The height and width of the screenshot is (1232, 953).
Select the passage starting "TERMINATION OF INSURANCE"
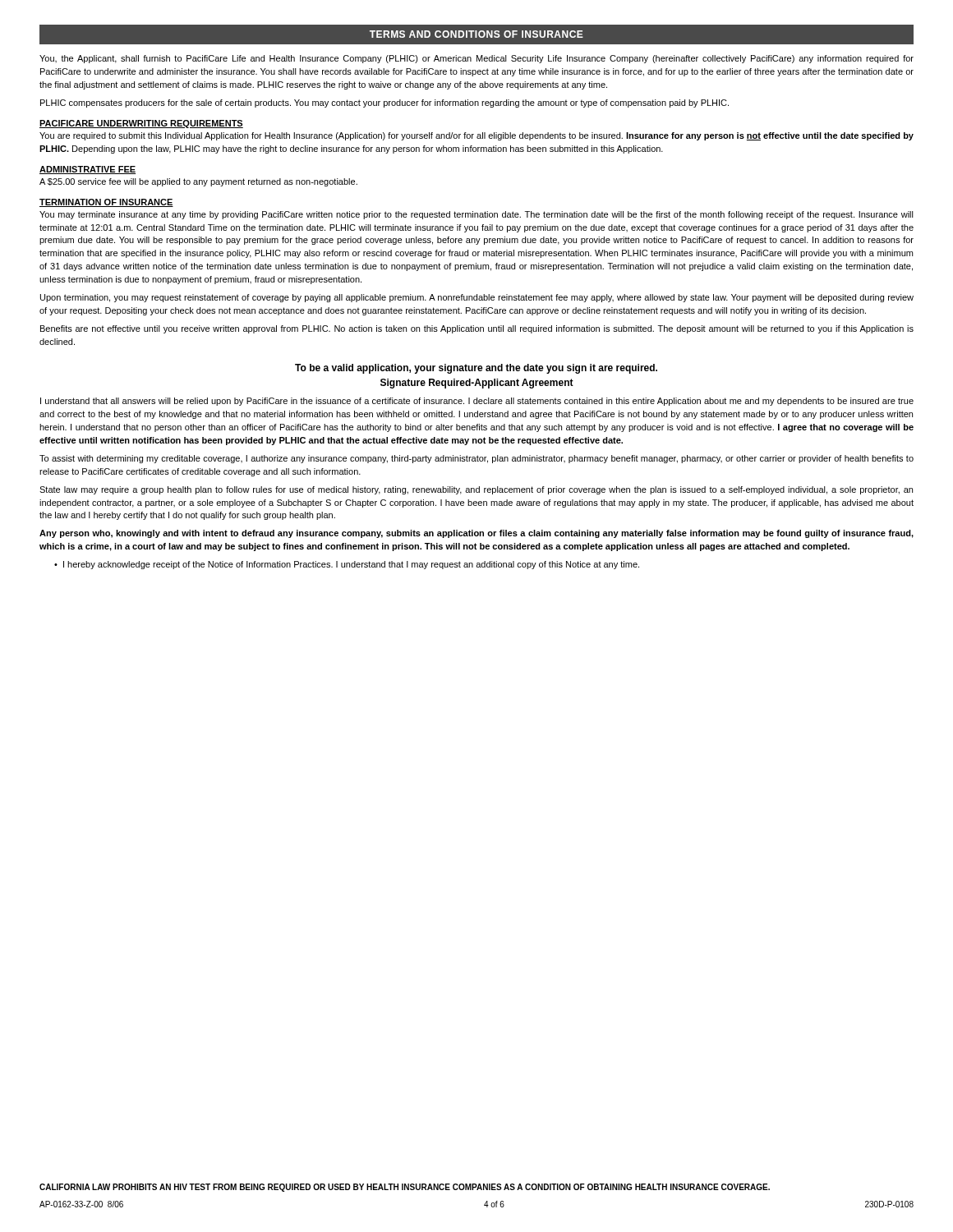[x=106, y=202]
